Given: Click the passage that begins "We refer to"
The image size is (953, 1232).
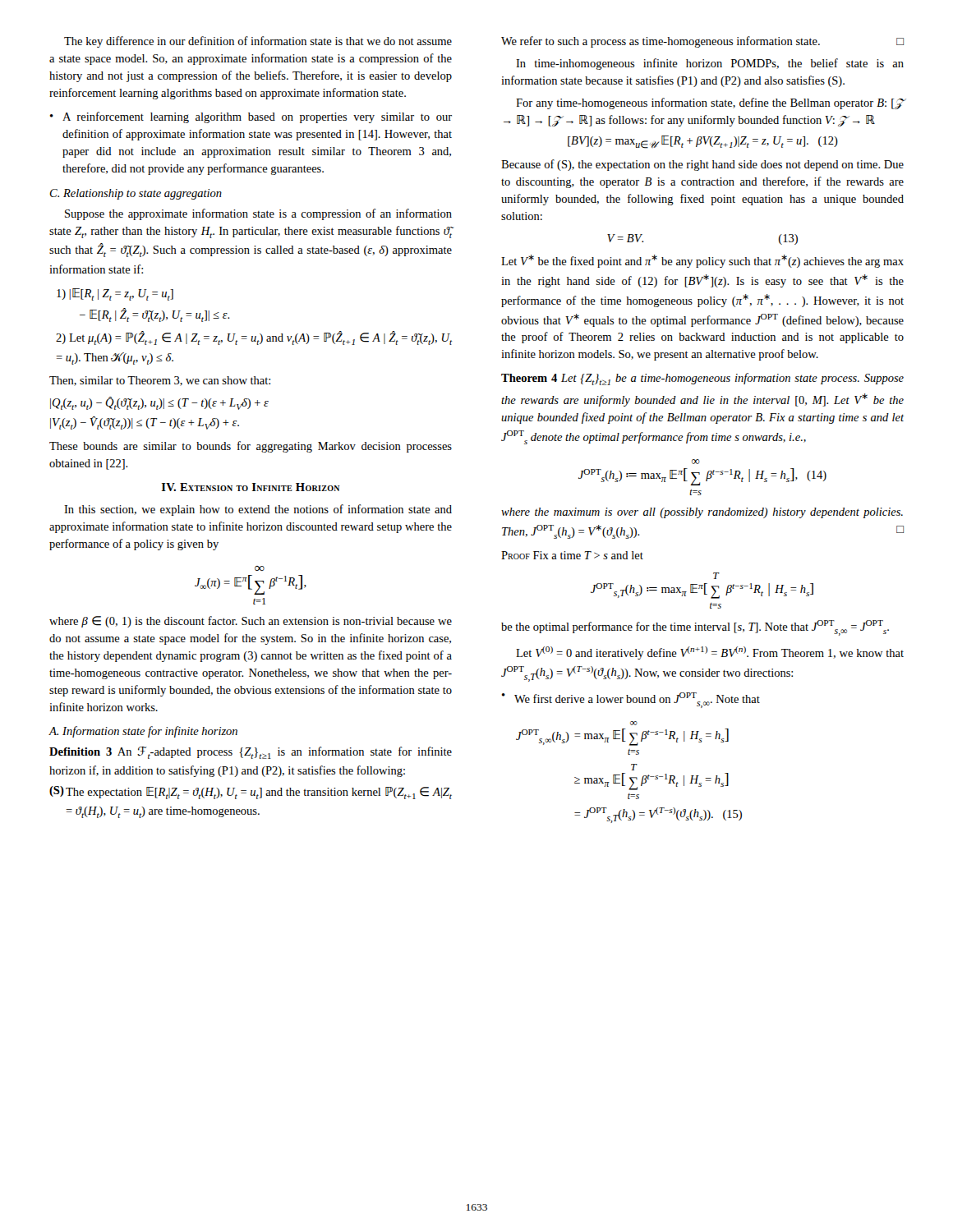Looking at the screenshot, I should [x=702, y=42].
